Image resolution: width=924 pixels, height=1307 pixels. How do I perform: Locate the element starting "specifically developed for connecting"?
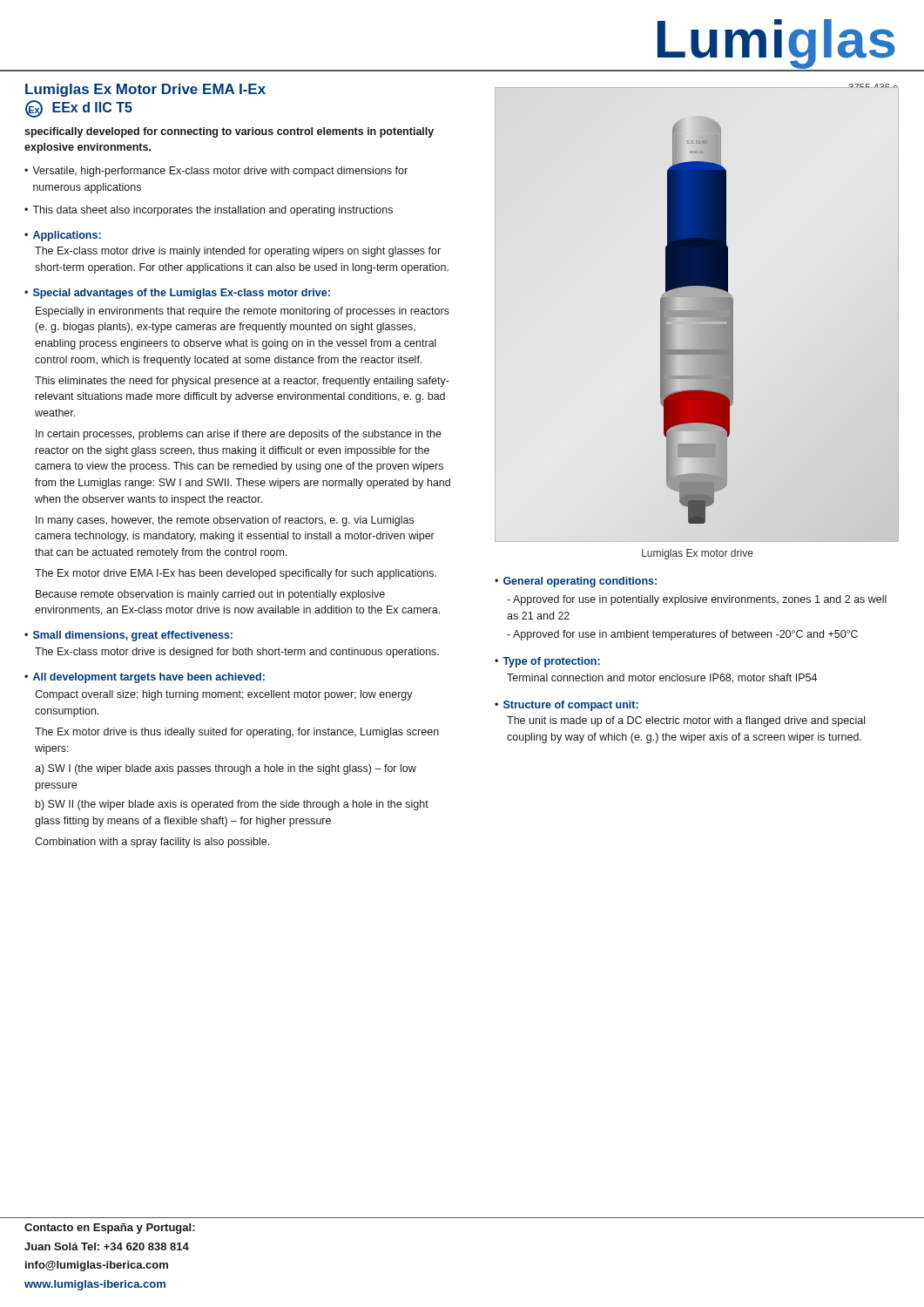click(x=229, y=140)
